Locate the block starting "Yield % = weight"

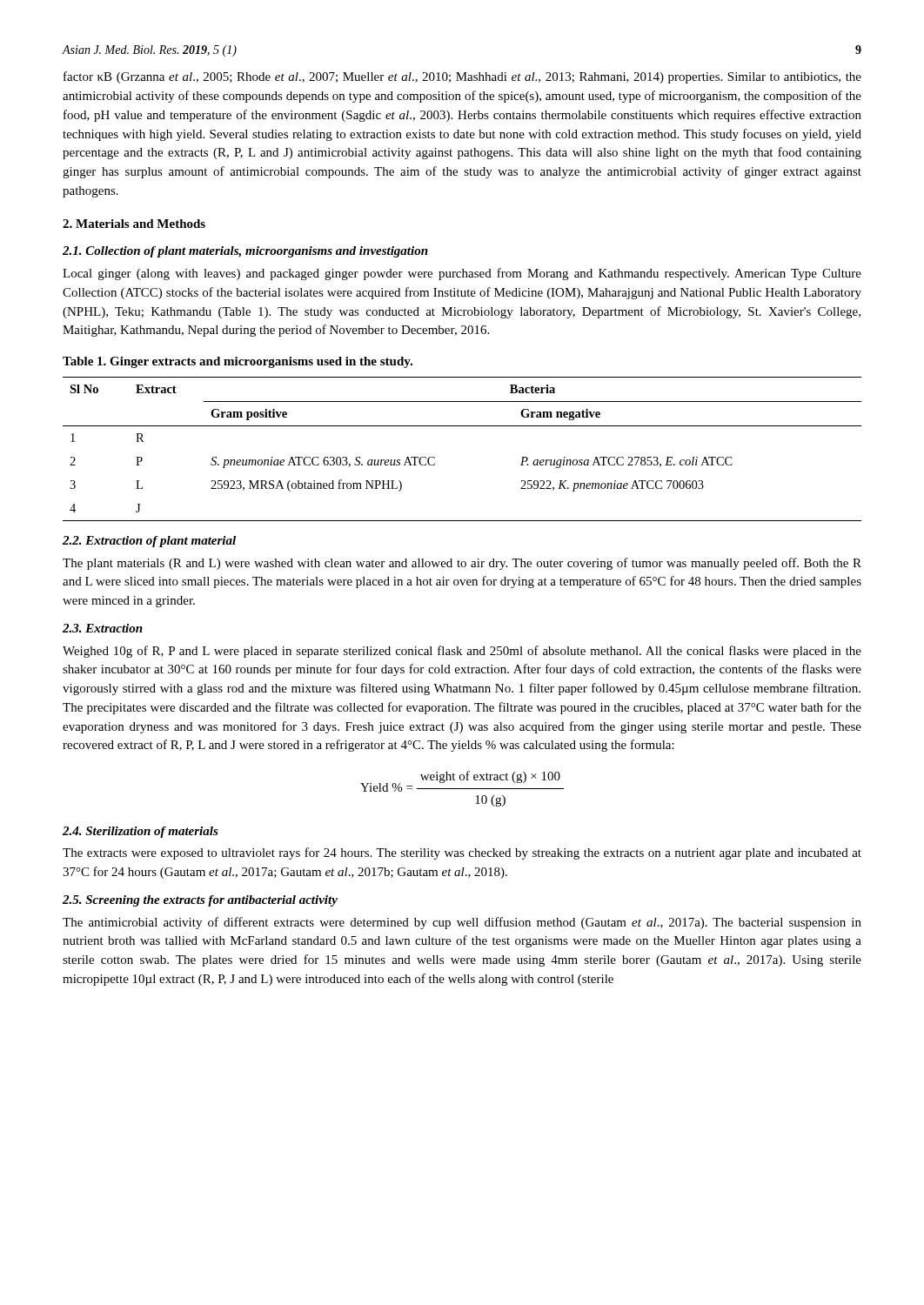point(462,789)
